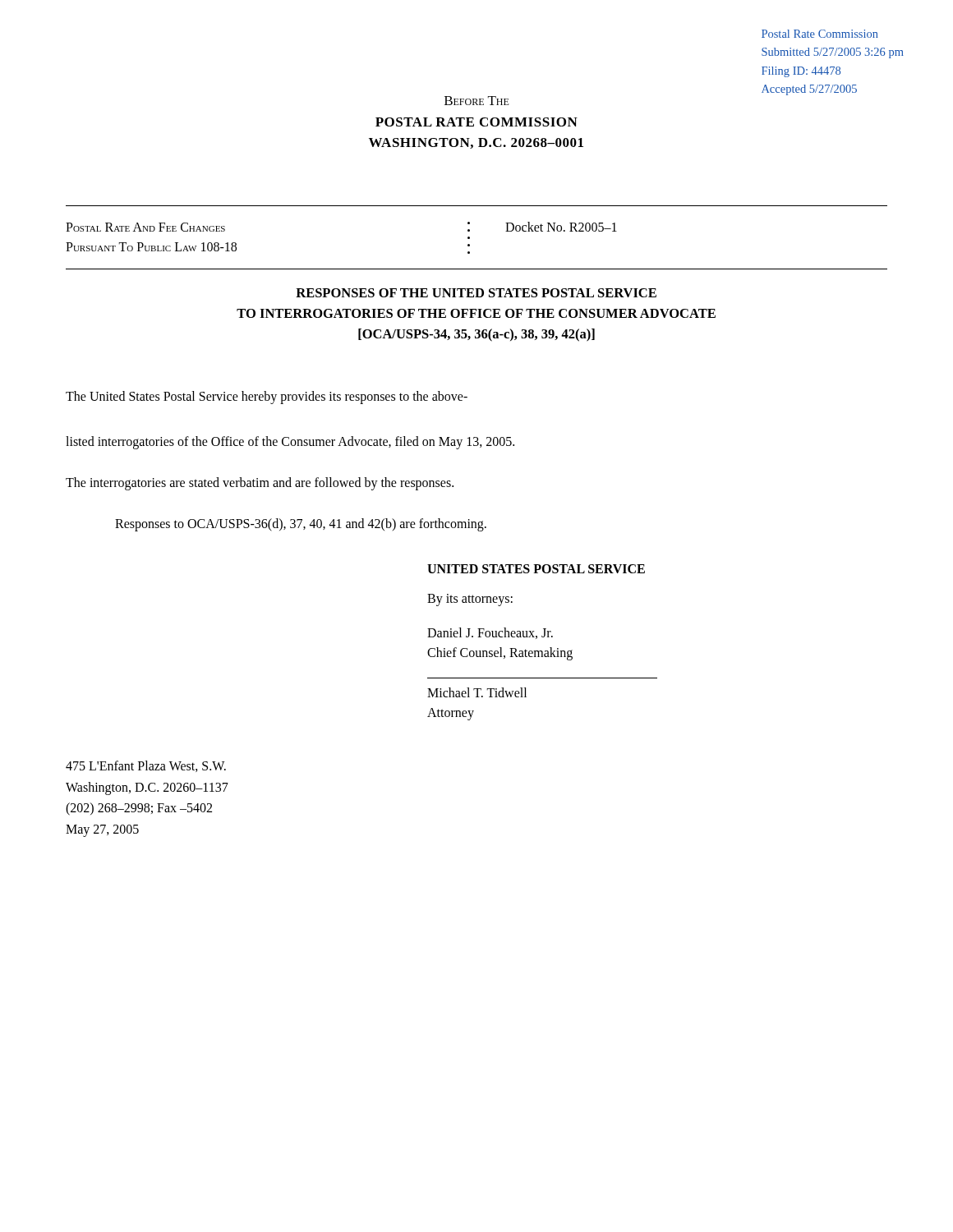Point to the block beginning "The United States Postal Service"
This screenshot has height=1232, width=953.
point(267,396)
